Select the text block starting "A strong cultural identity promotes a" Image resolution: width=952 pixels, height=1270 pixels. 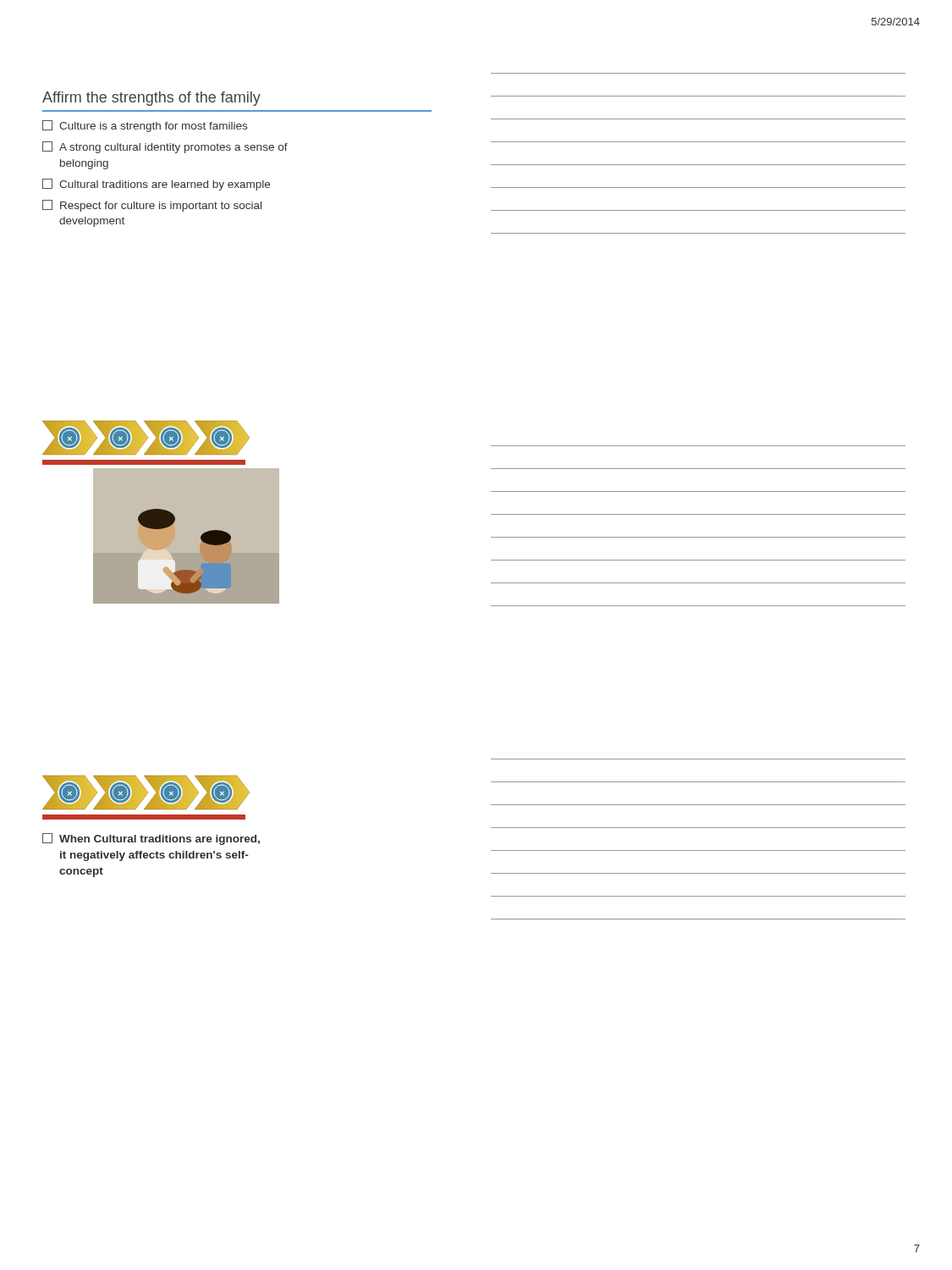pos(165,156)
